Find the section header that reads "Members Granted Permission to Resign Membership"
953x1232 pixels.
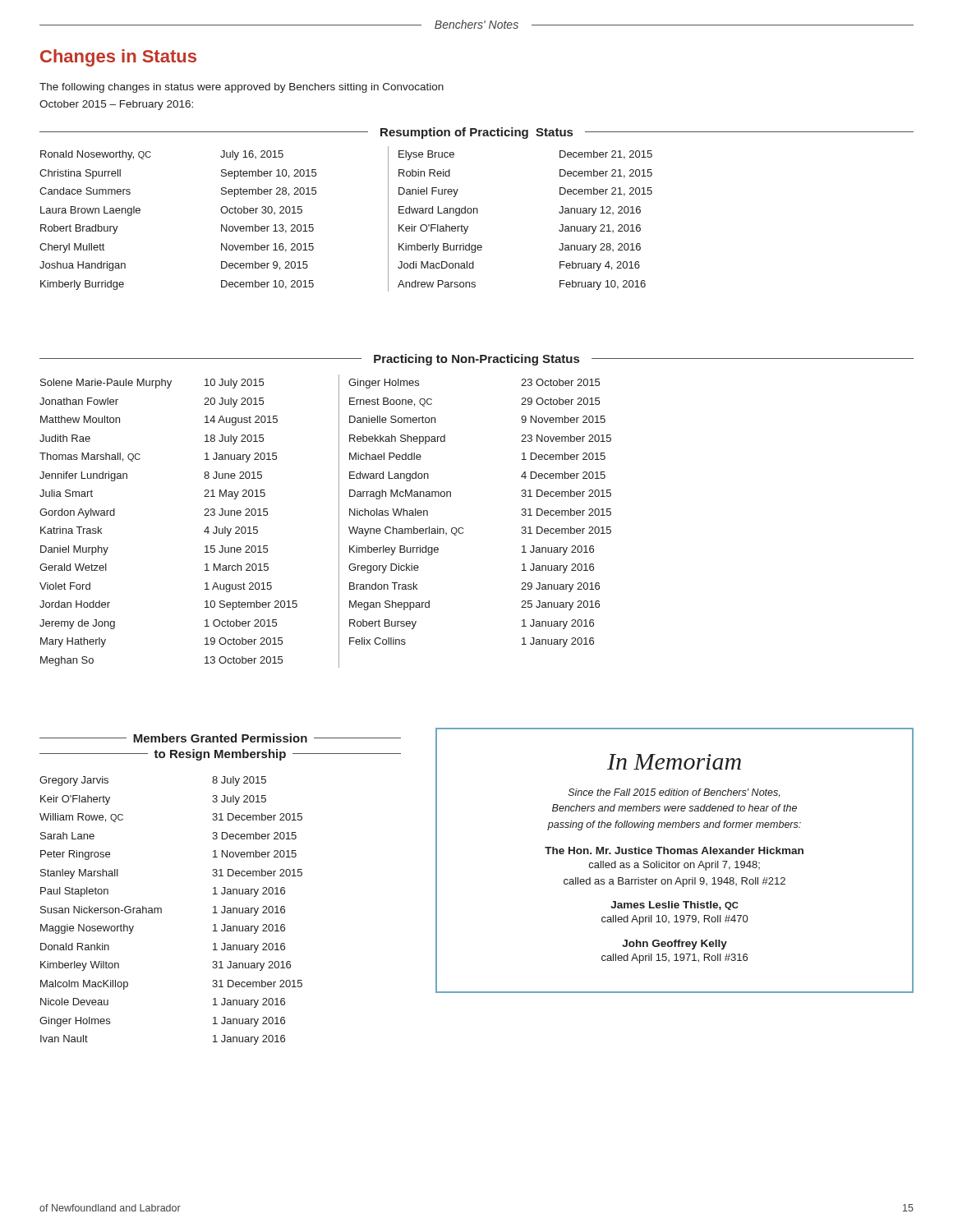[220, 746]
